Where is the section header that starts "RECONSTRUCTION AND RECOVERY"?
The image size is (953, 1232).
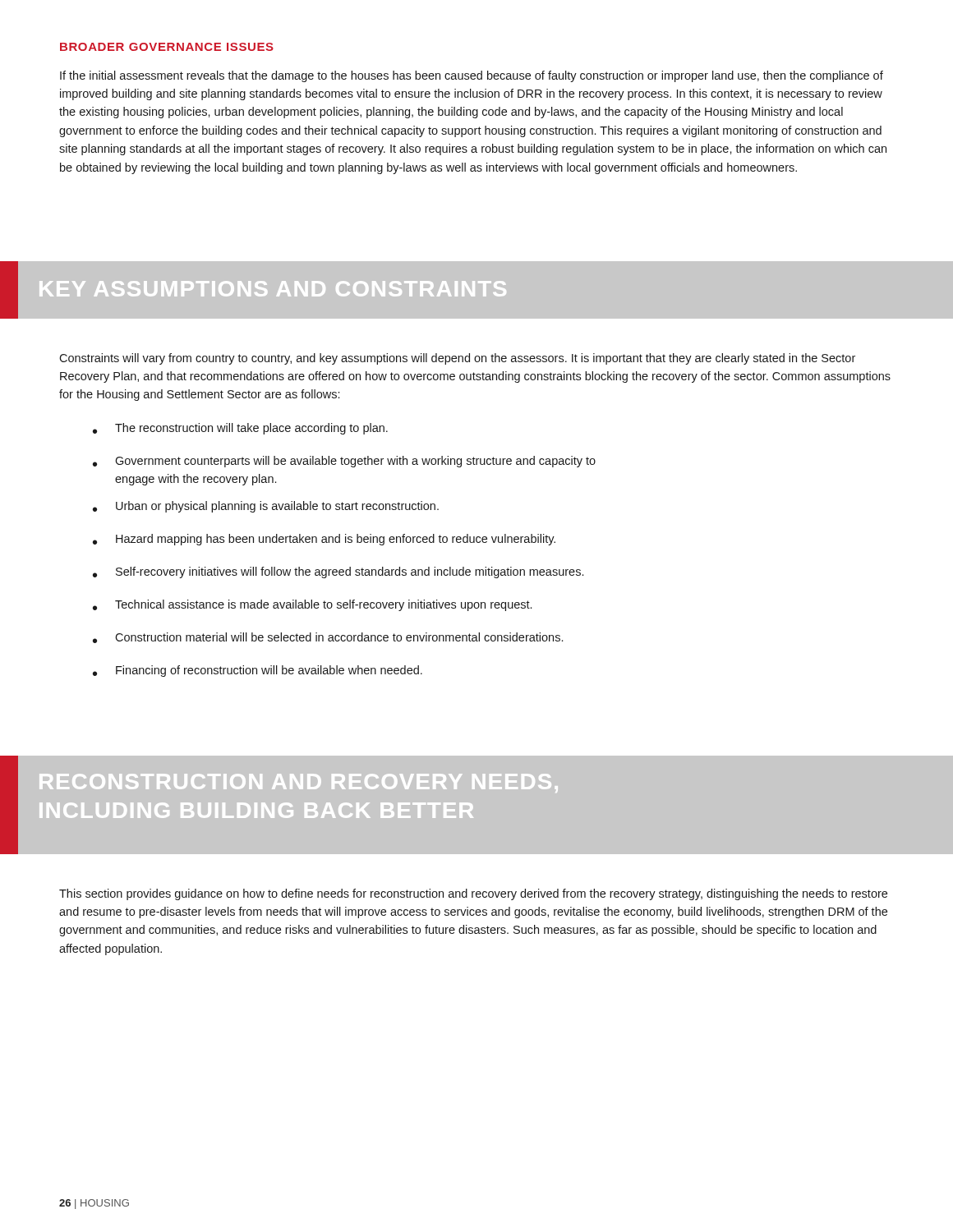[290, 805]
